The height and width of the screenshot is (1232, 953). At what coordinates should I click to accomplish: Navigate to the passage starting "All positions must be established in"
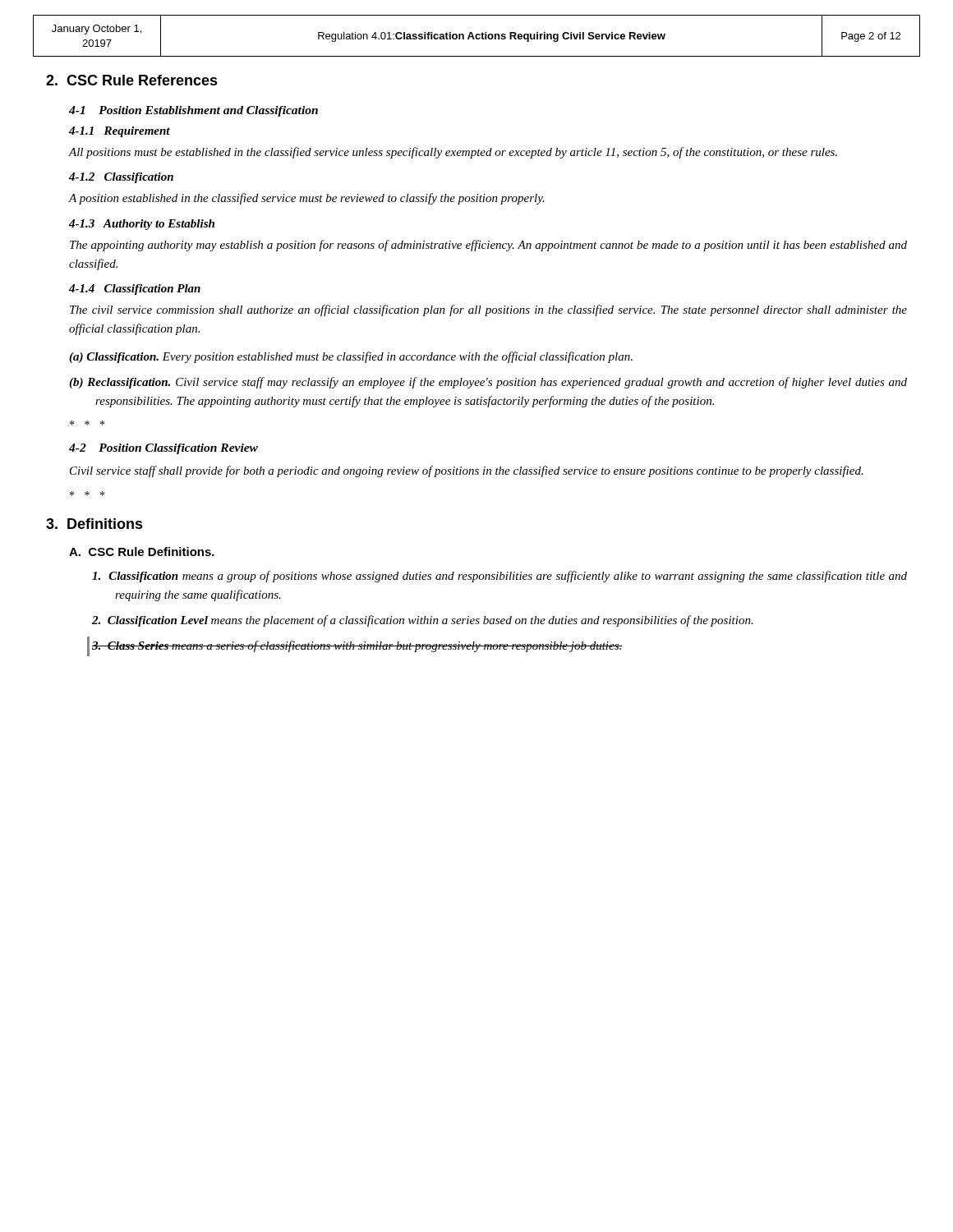pos(454,152)
